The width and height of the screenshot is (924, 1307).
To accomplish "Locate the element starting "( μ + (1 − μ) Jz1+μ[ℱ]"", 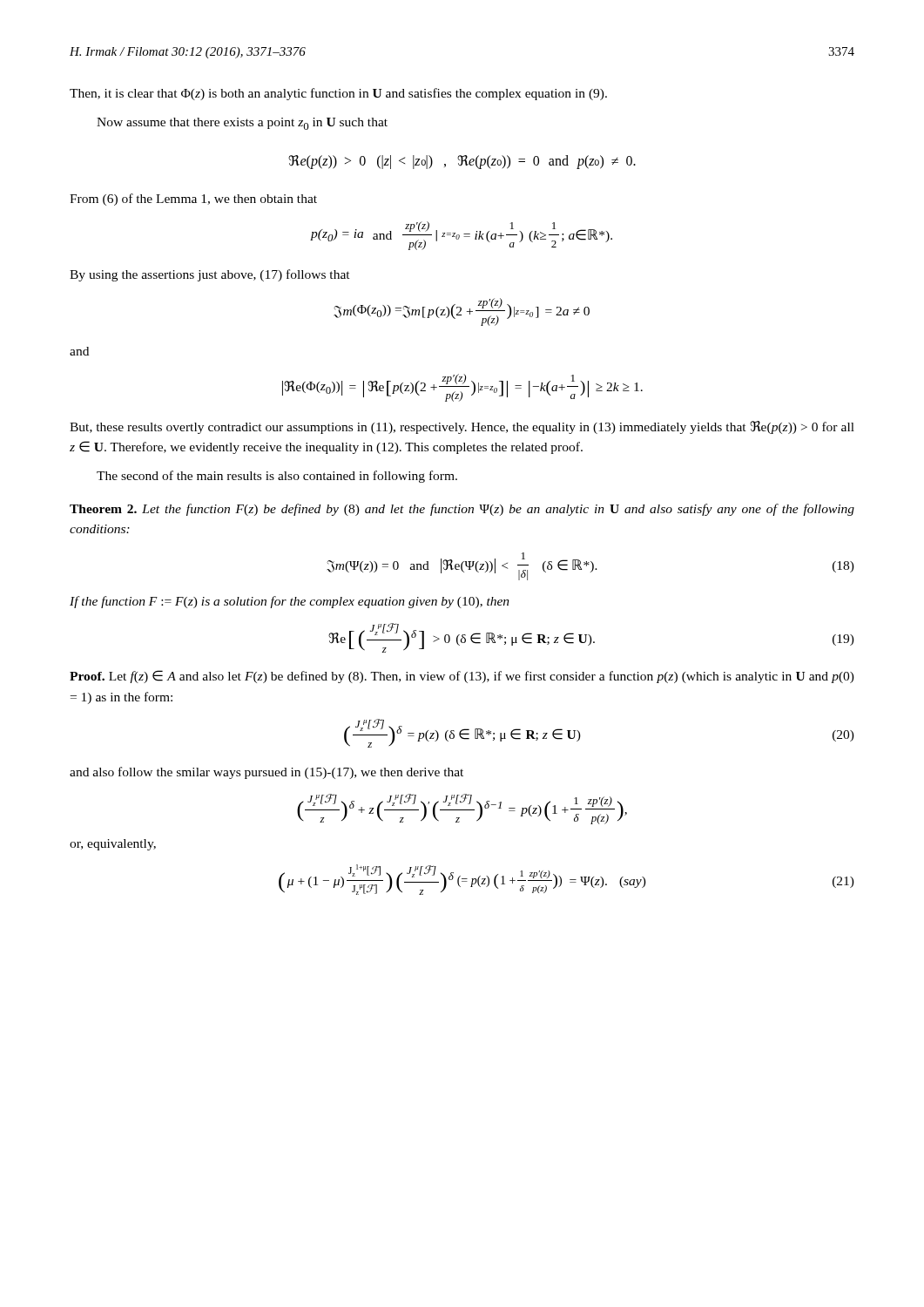I will click(x=462, y=881).
